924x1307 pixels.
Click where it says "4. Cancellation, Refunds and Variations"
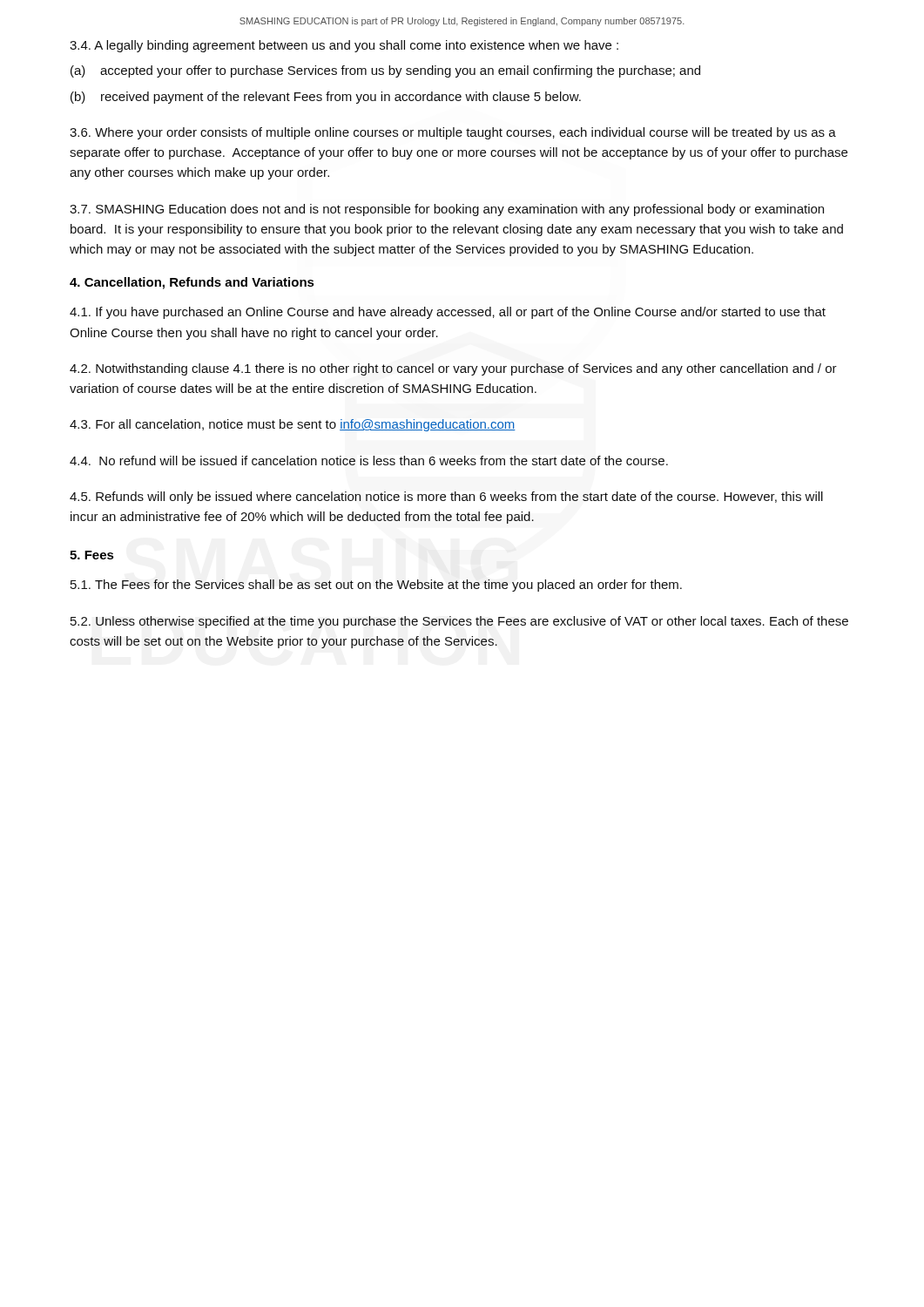[192, 282]
